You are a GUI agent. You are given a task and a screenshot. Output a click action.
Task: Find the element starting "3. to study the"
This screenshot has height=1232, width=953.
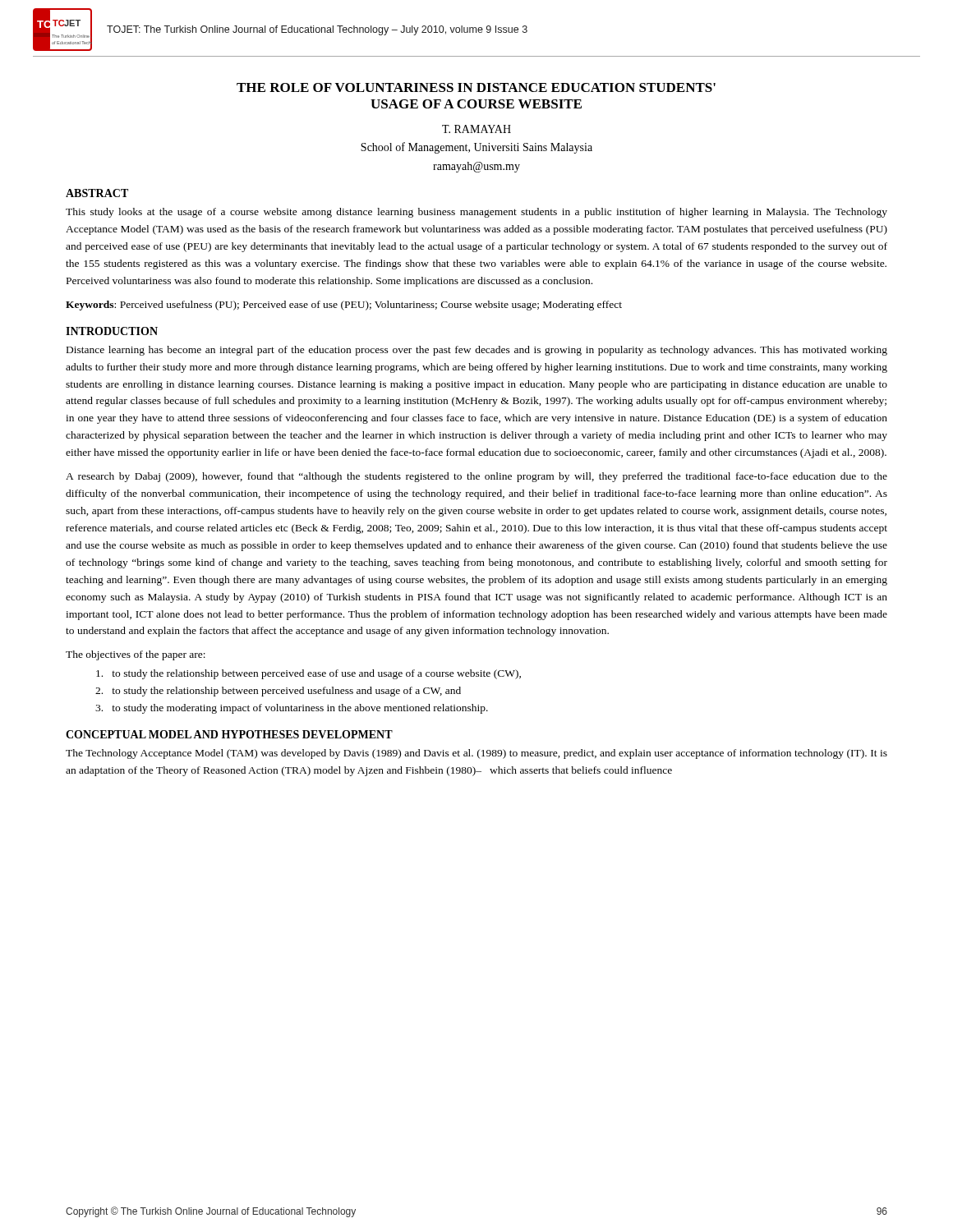pos(292,708)
